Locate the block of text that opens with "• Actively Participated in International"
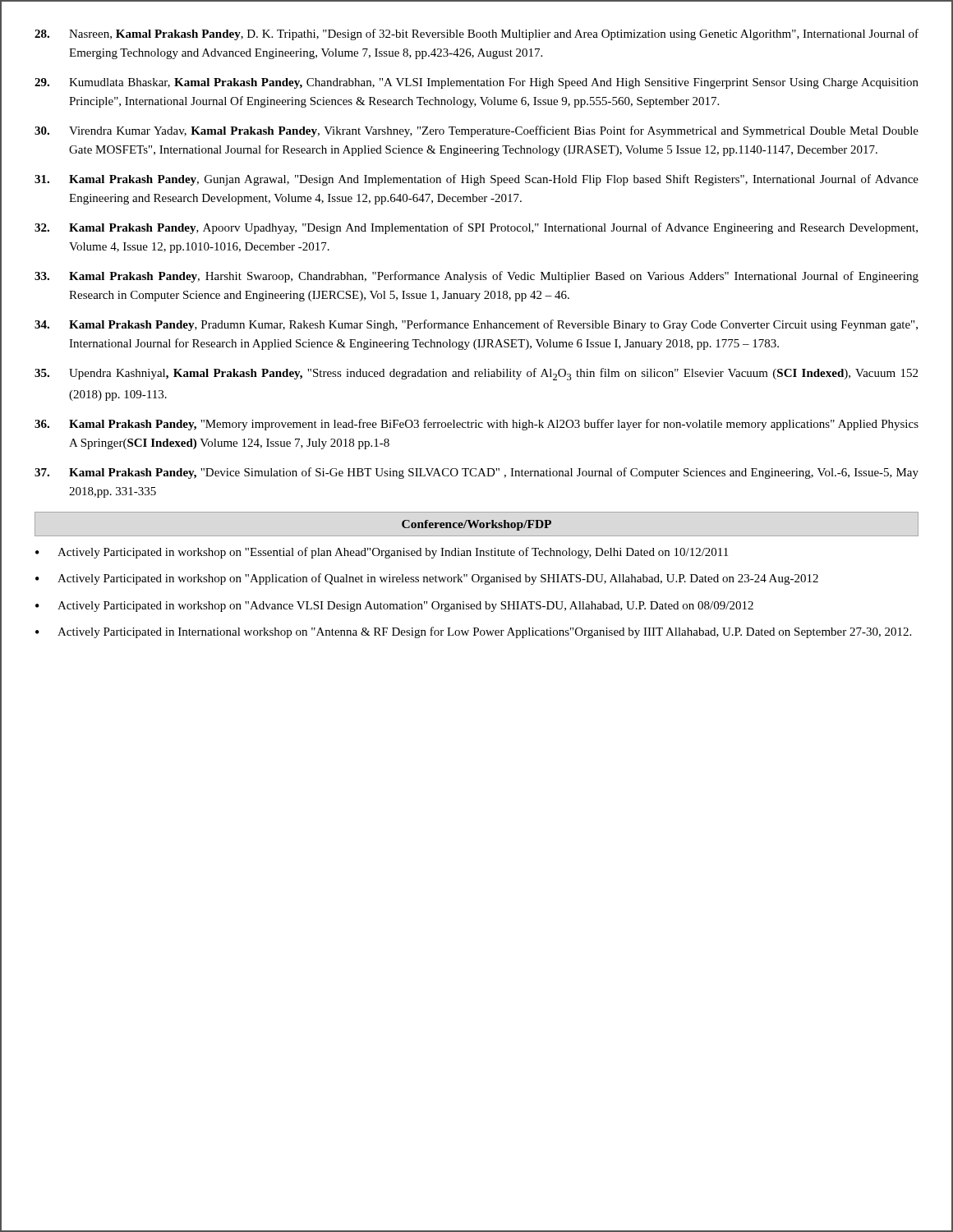This screenshot has width=953, height=1232. [x=476, y=633]
